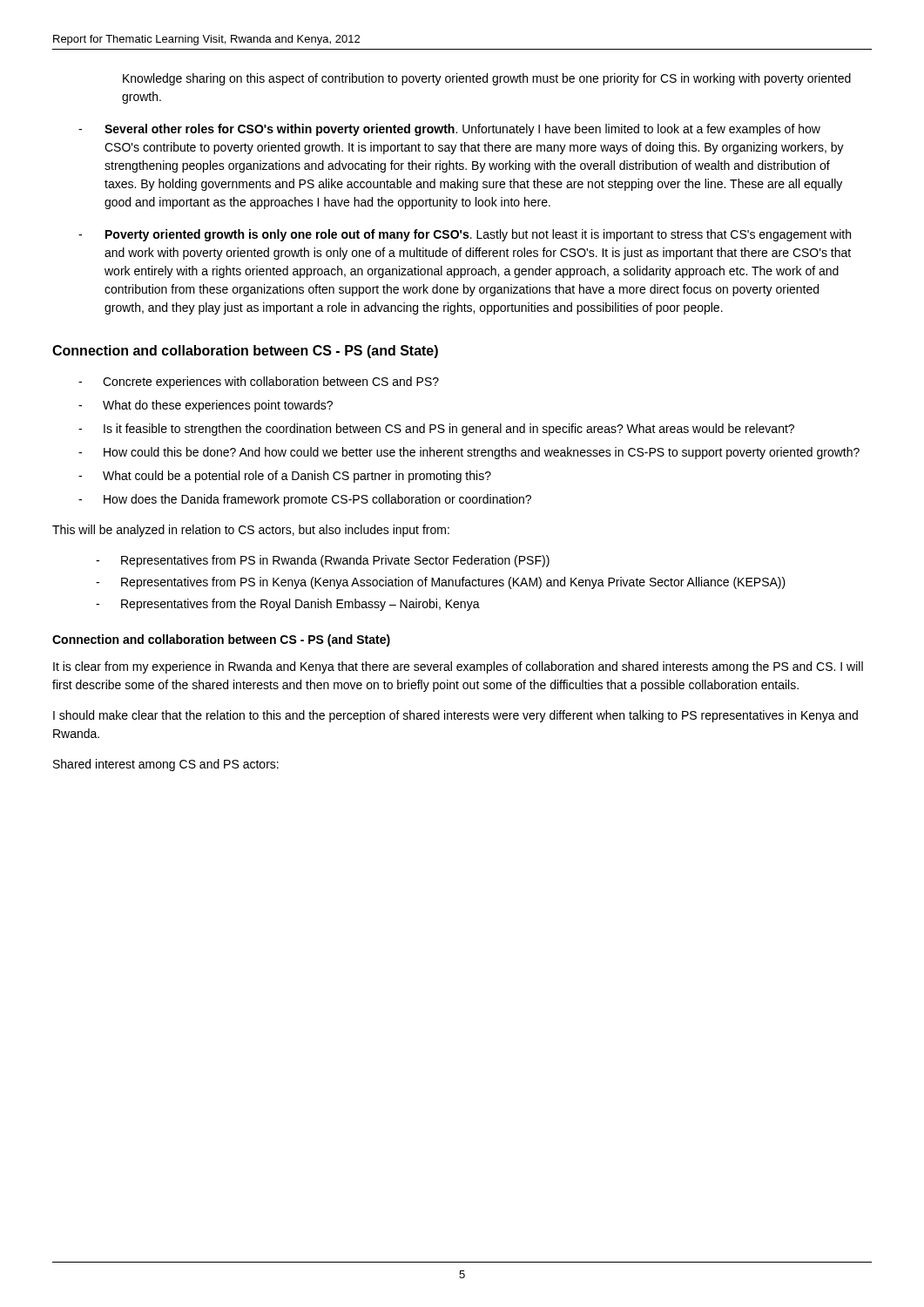Locate the block of text that opens with "- Concrete experiences with collaboration between"
This screenshot has width=924, height=1307.
(x=259, y=383)
